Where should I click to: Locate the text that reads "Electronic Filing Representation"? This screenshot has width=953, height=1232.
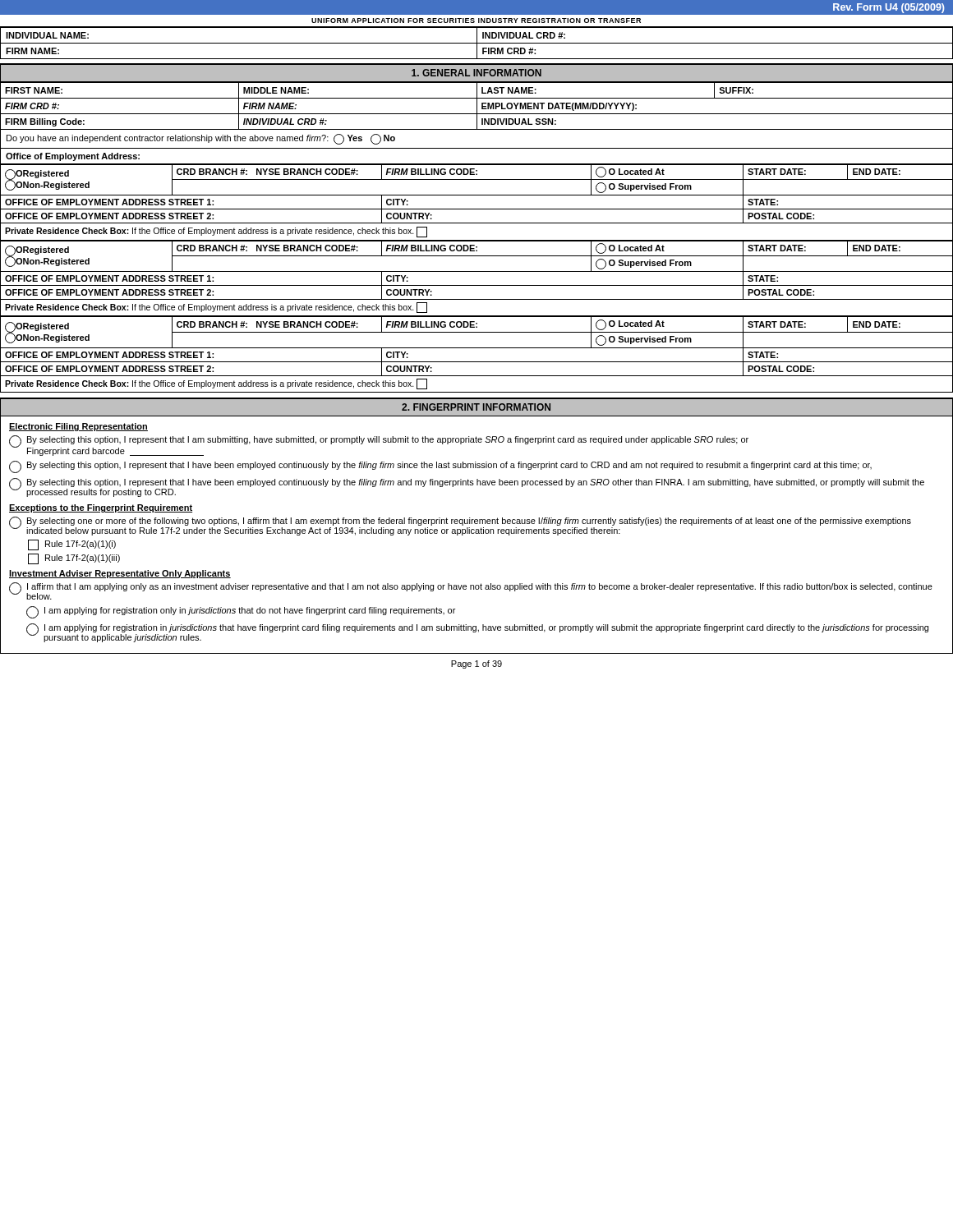[78, 427]
